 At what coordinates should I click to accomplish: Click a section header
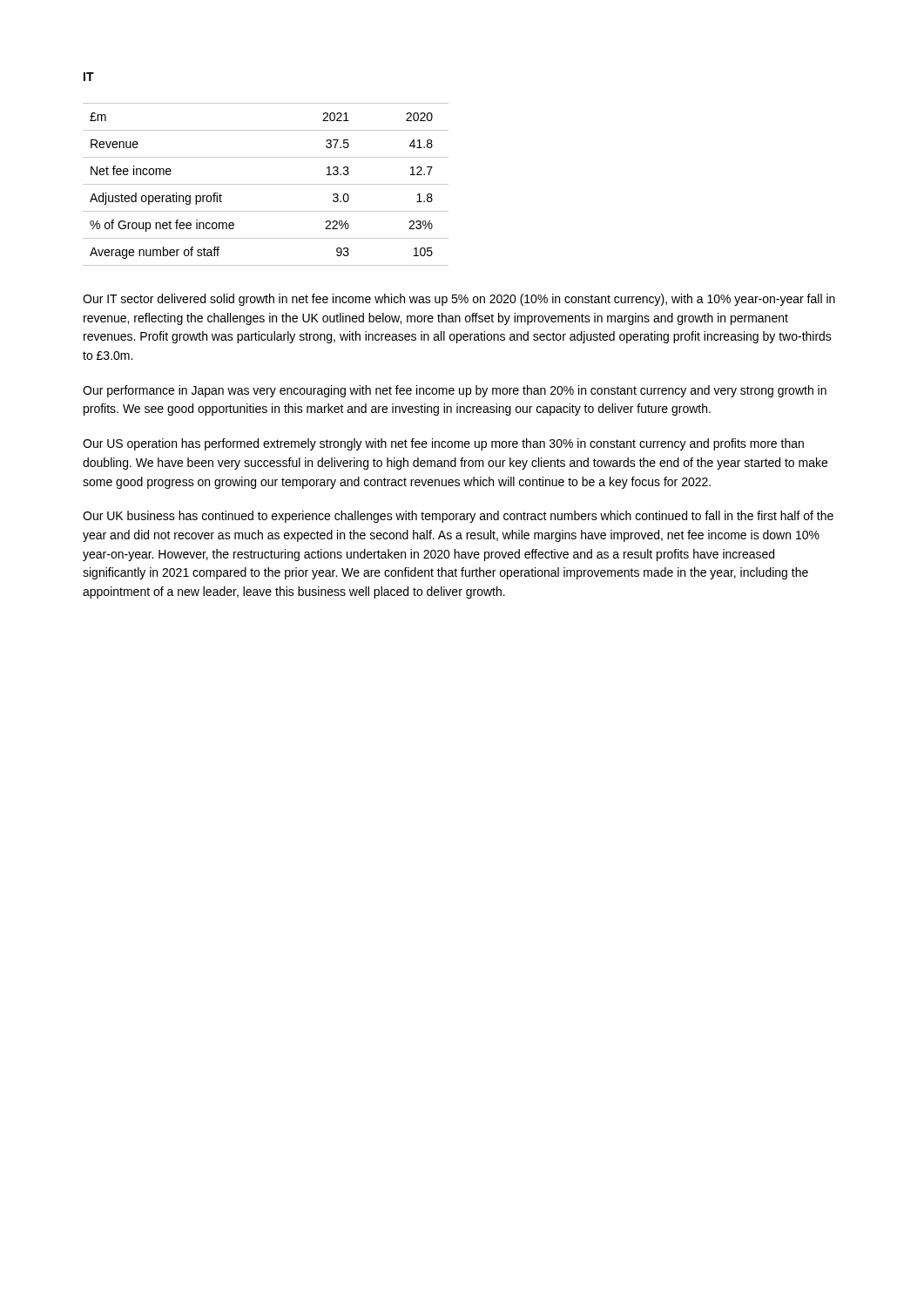(x=88, y=77)
